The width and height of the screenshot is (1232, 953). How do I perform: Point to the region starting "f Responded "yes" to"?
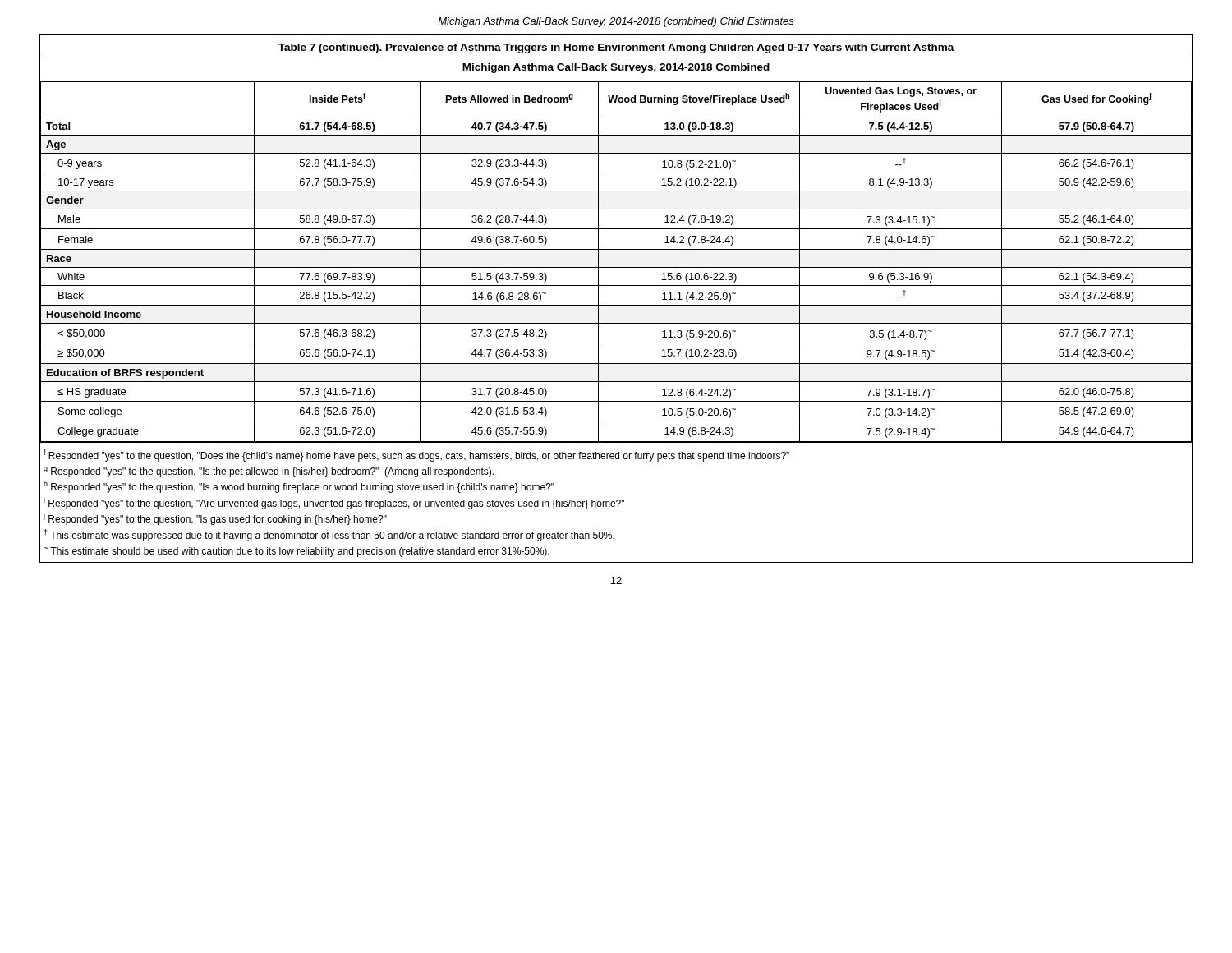click(417, 455)
